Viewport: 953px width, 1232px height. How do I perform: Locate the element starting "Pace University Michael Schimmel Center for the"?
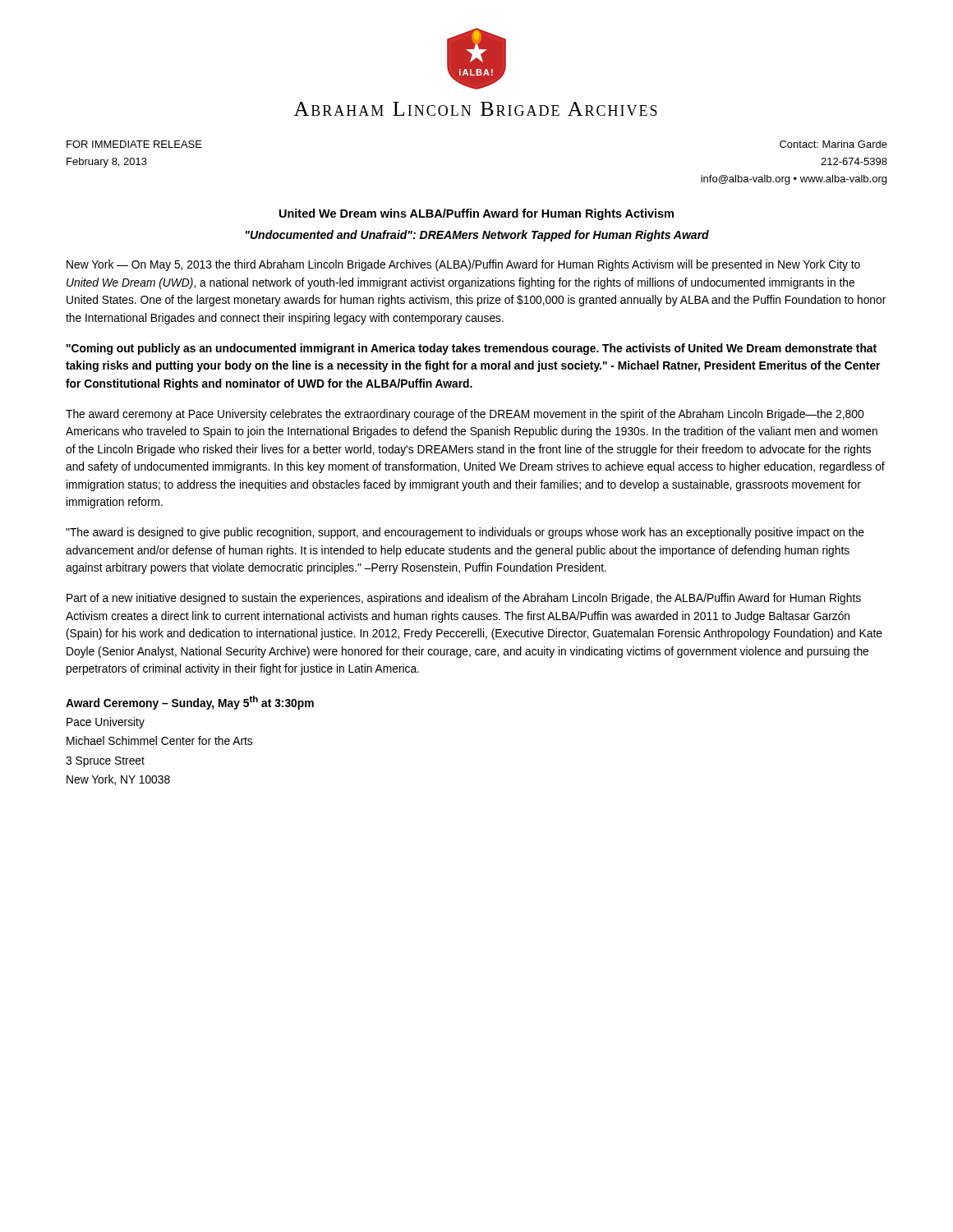[159, 751]
